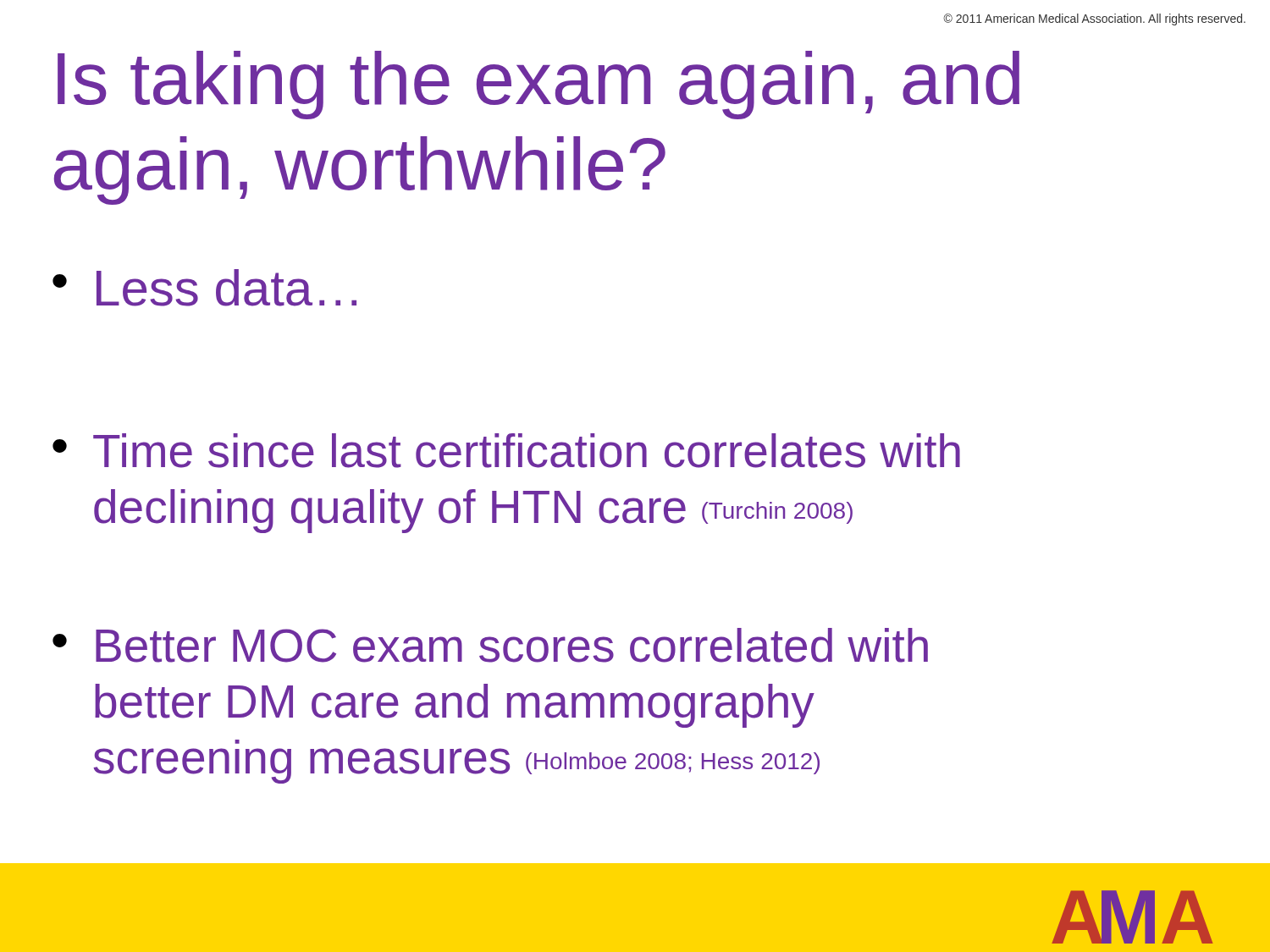Point to the passage starting "• Better MOC exam"
This screenshot has height=952, width=1270.
click(627, 702)
